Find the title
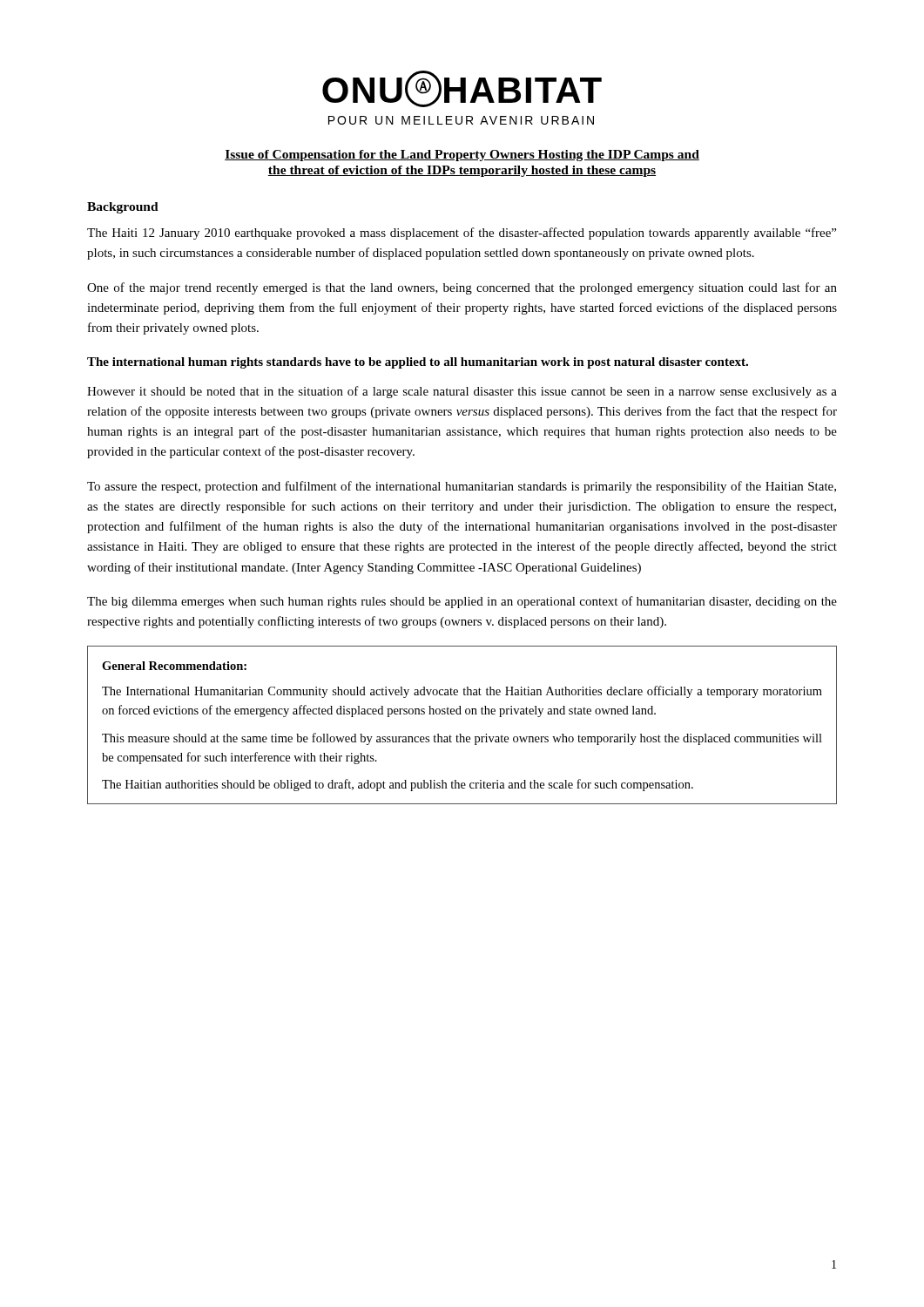The width and height of the screenshot is (924, 1307). (462, 162)
